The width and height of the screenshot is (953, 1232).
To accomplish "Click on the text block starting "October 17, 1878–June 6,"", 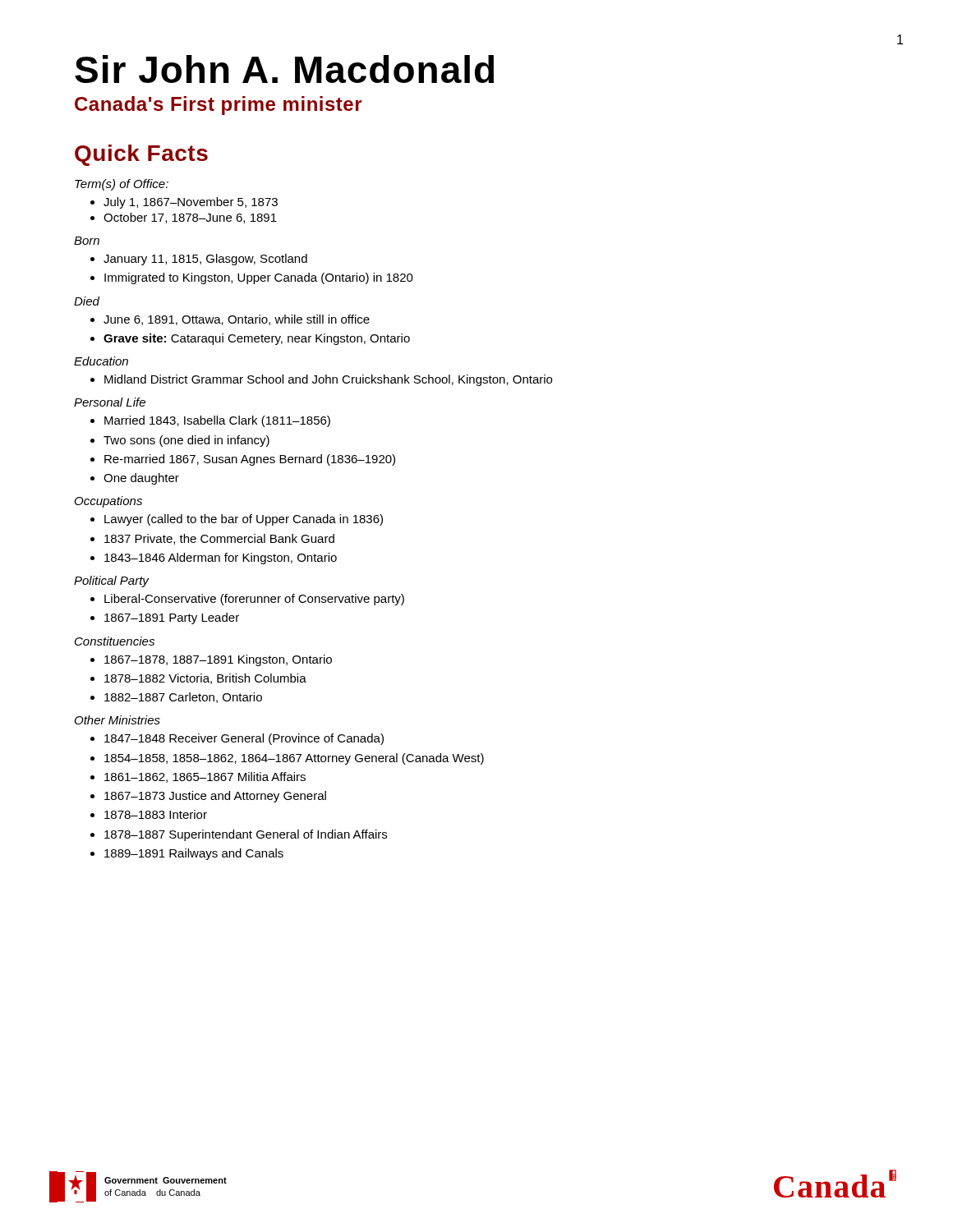I will coord(184,218).
